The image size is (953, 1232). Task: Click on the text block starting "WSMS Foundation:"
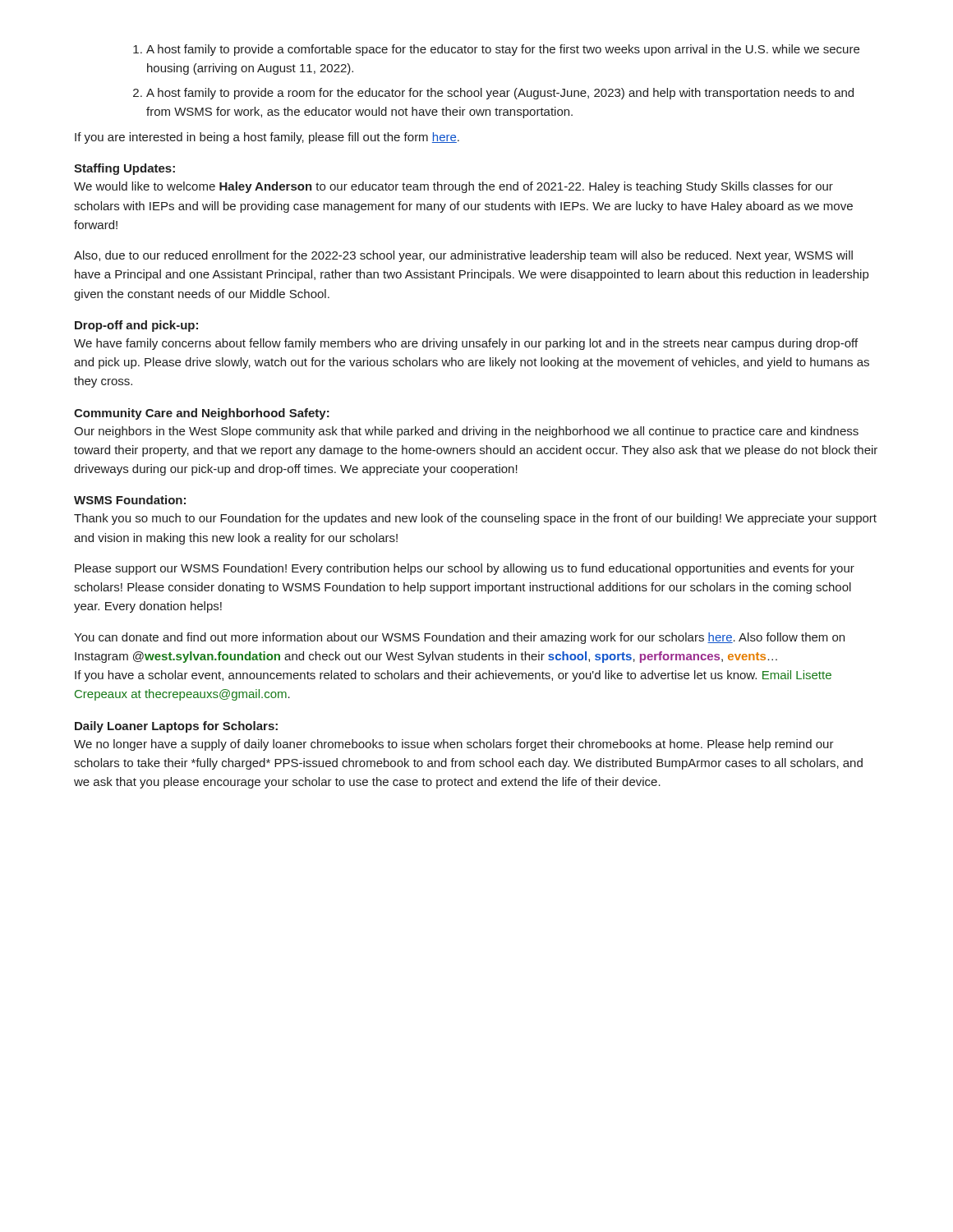(130, 500)
